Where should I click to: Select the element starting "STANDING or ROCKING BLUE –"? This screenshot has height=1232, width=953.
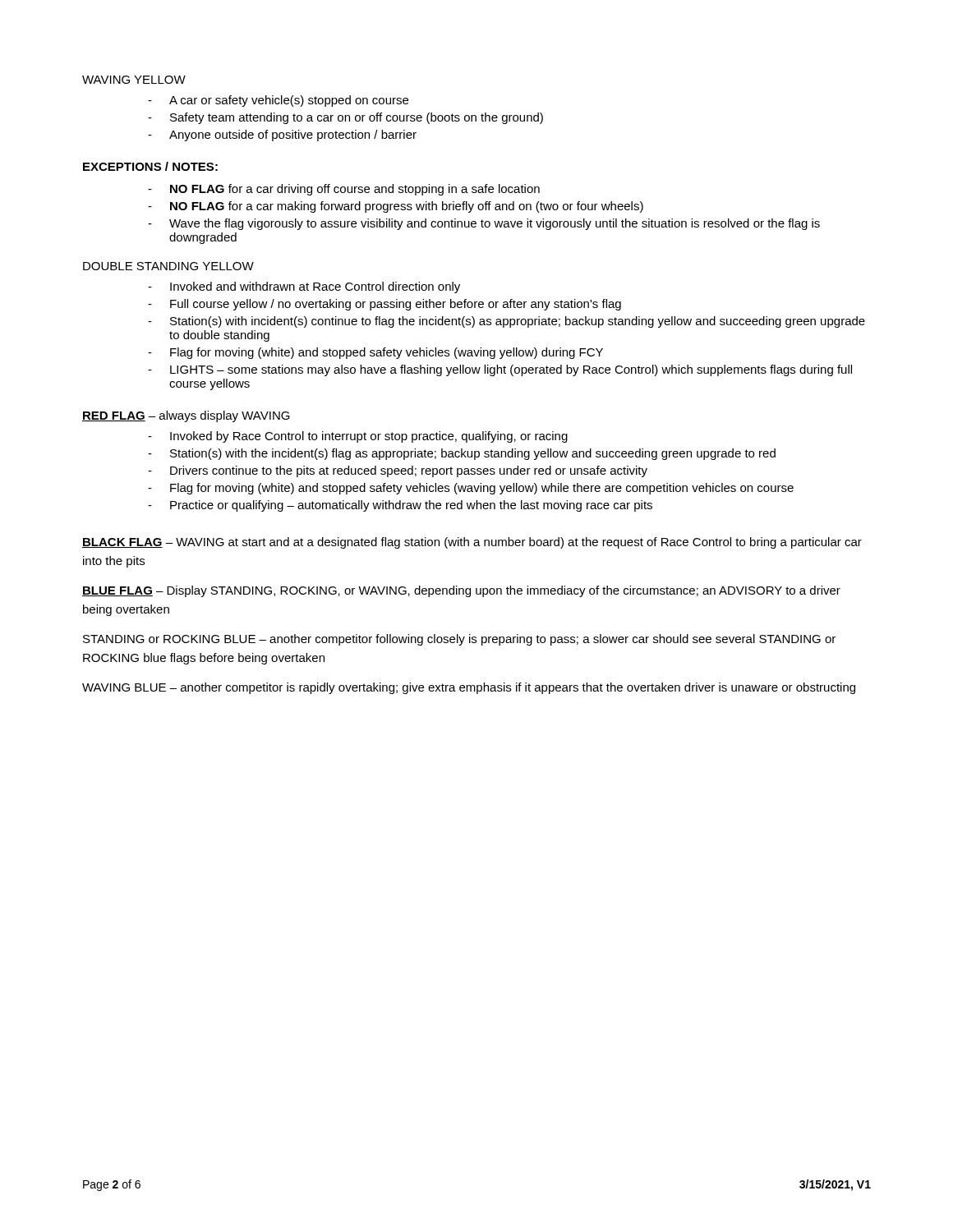coord(459,648)
